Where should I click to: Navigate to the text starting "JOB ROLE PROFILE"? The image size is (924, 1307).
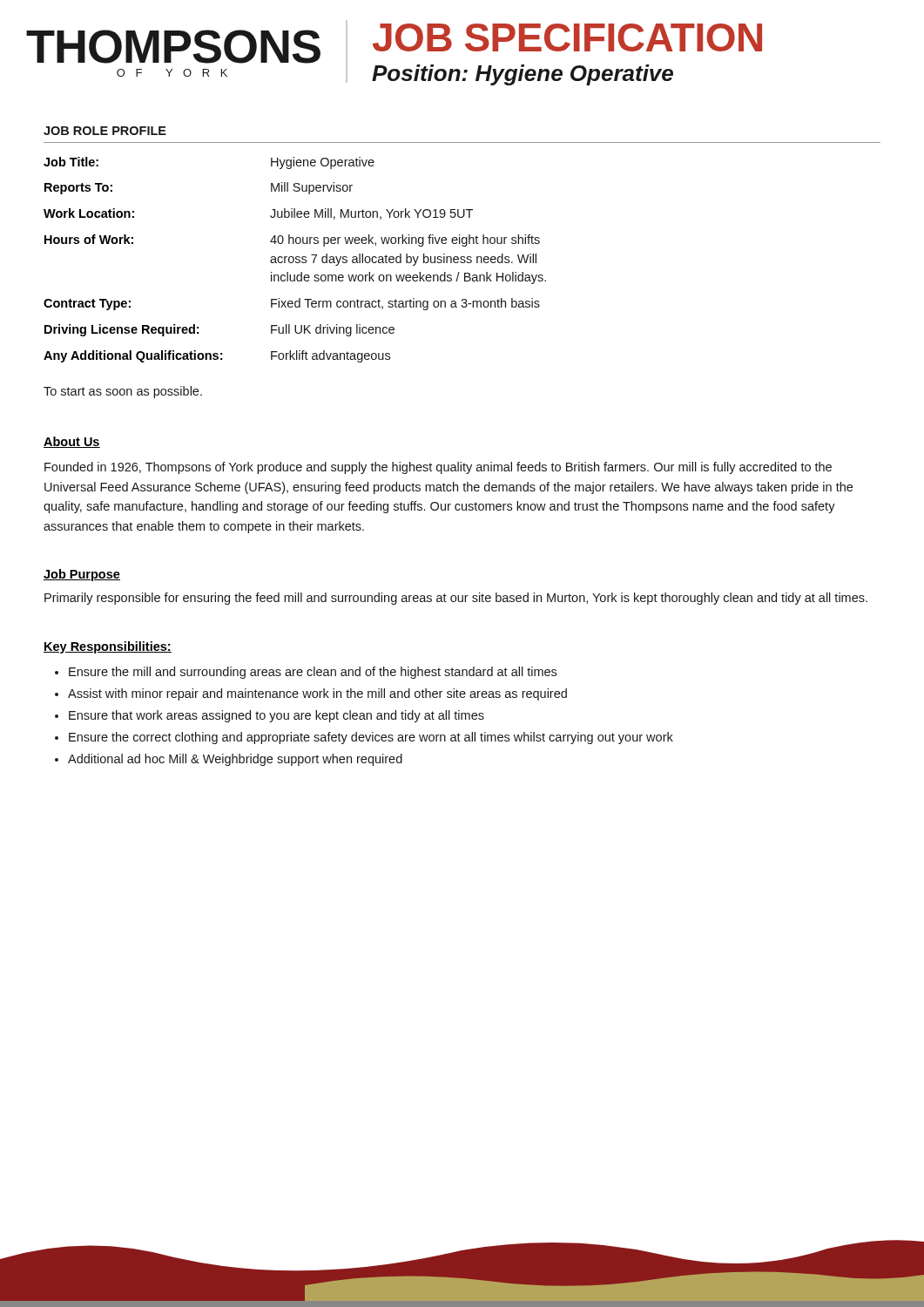click(x=105, y=130)
